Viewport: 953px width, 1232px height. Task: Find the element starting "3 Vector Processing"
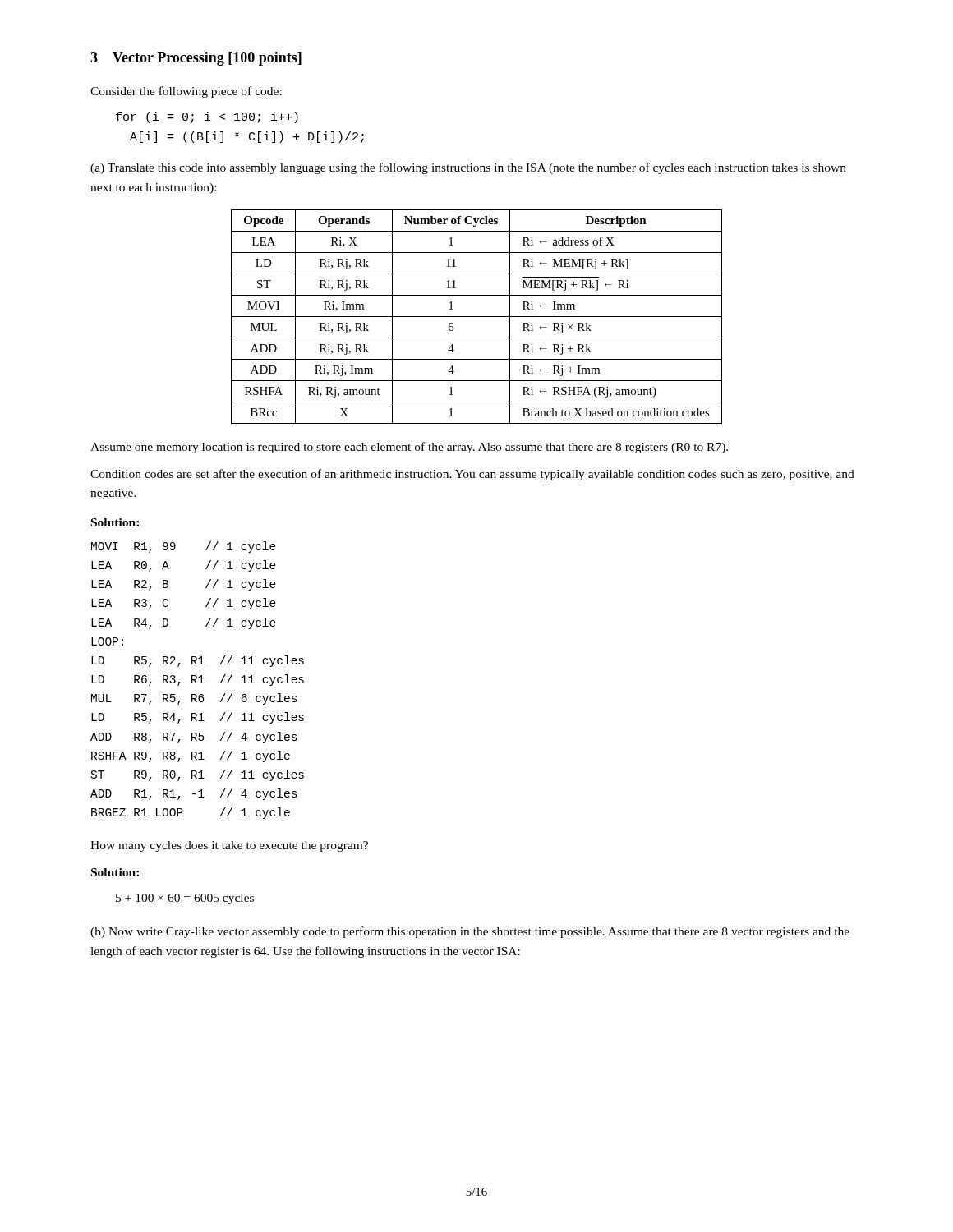(x=196, y=57)
